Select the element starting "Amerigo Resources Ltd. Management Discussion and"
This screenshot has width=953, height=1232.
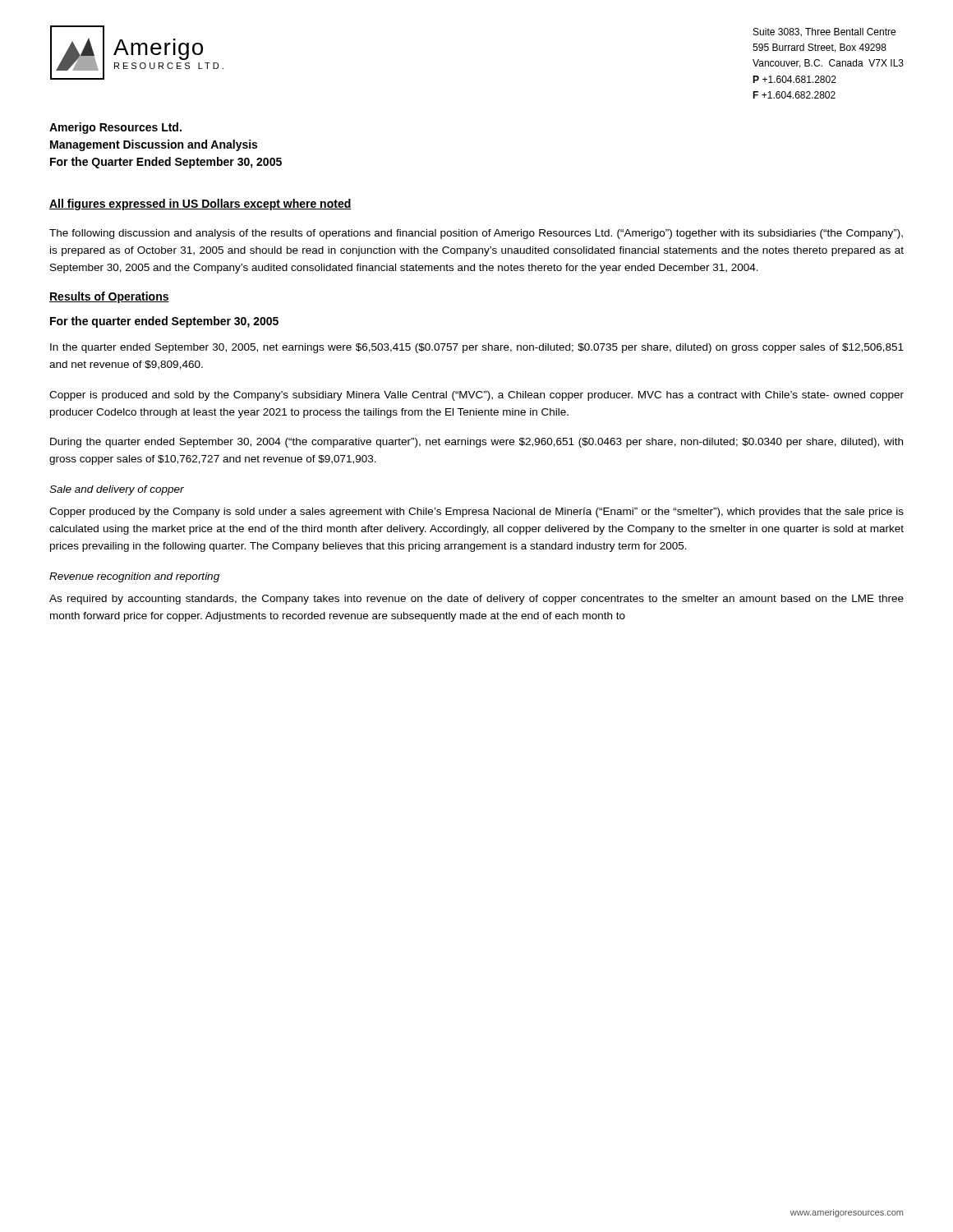point(166,145)
